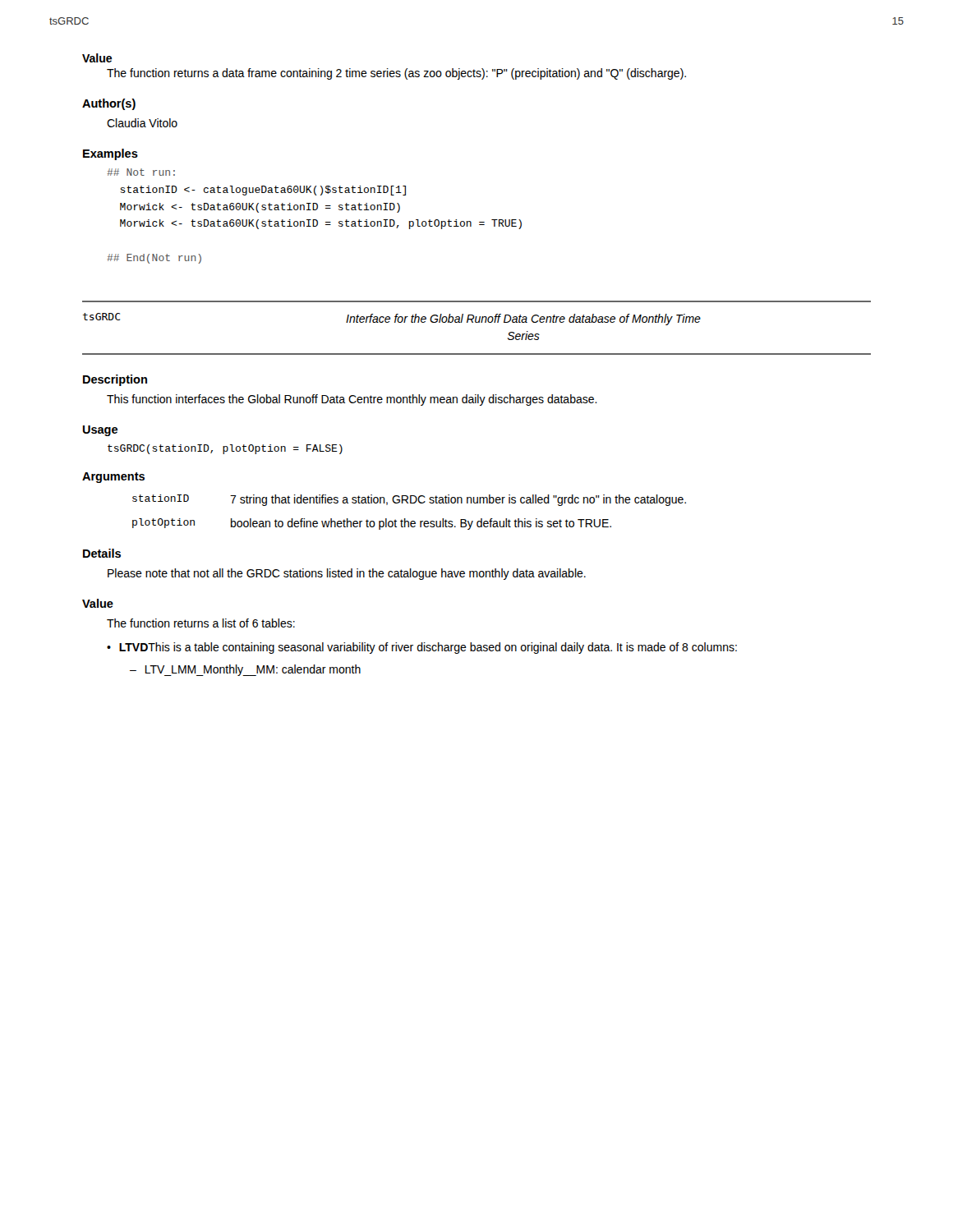Where does it say "tsGRDC(stationID, plotOption = FALSE)"?
The width and height of the screenshot is (953, 1232).
click(x=225, y=449)
